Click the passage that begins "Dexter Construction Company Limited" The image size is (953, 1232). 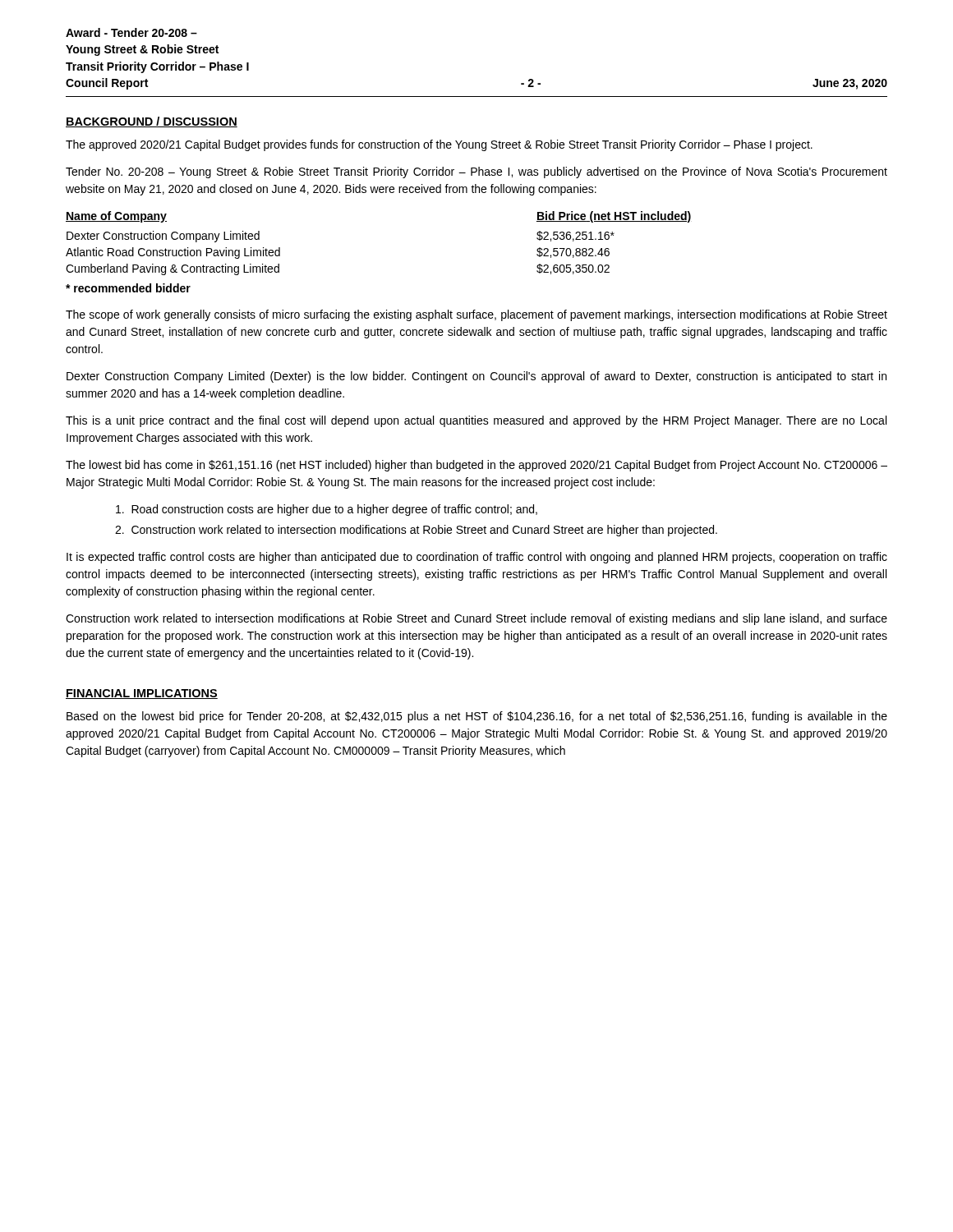(476, 385)
